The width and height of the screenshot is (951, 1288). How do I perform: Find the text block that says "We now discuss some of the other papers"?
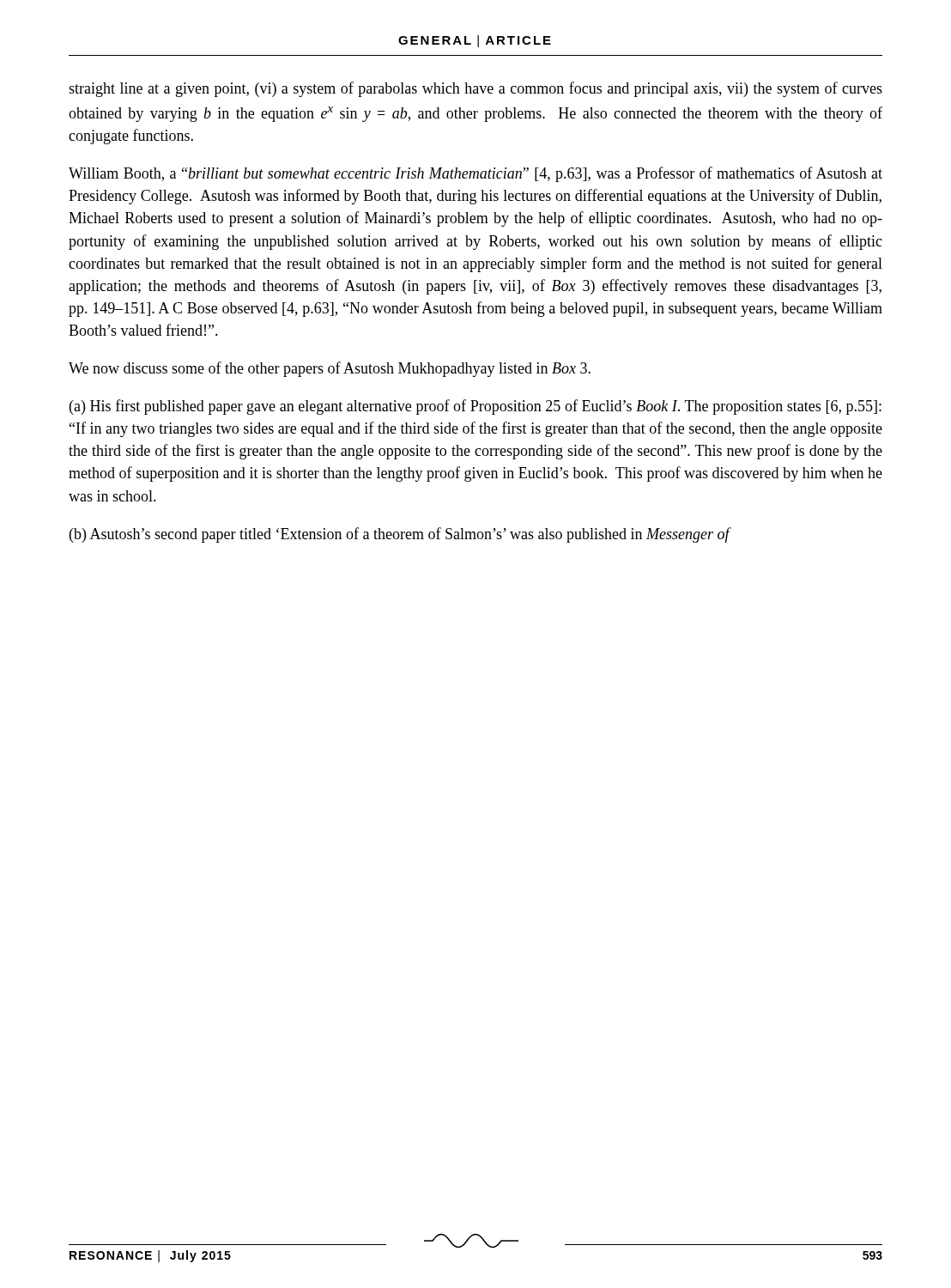pyautogui.click(x=330, y=368)
